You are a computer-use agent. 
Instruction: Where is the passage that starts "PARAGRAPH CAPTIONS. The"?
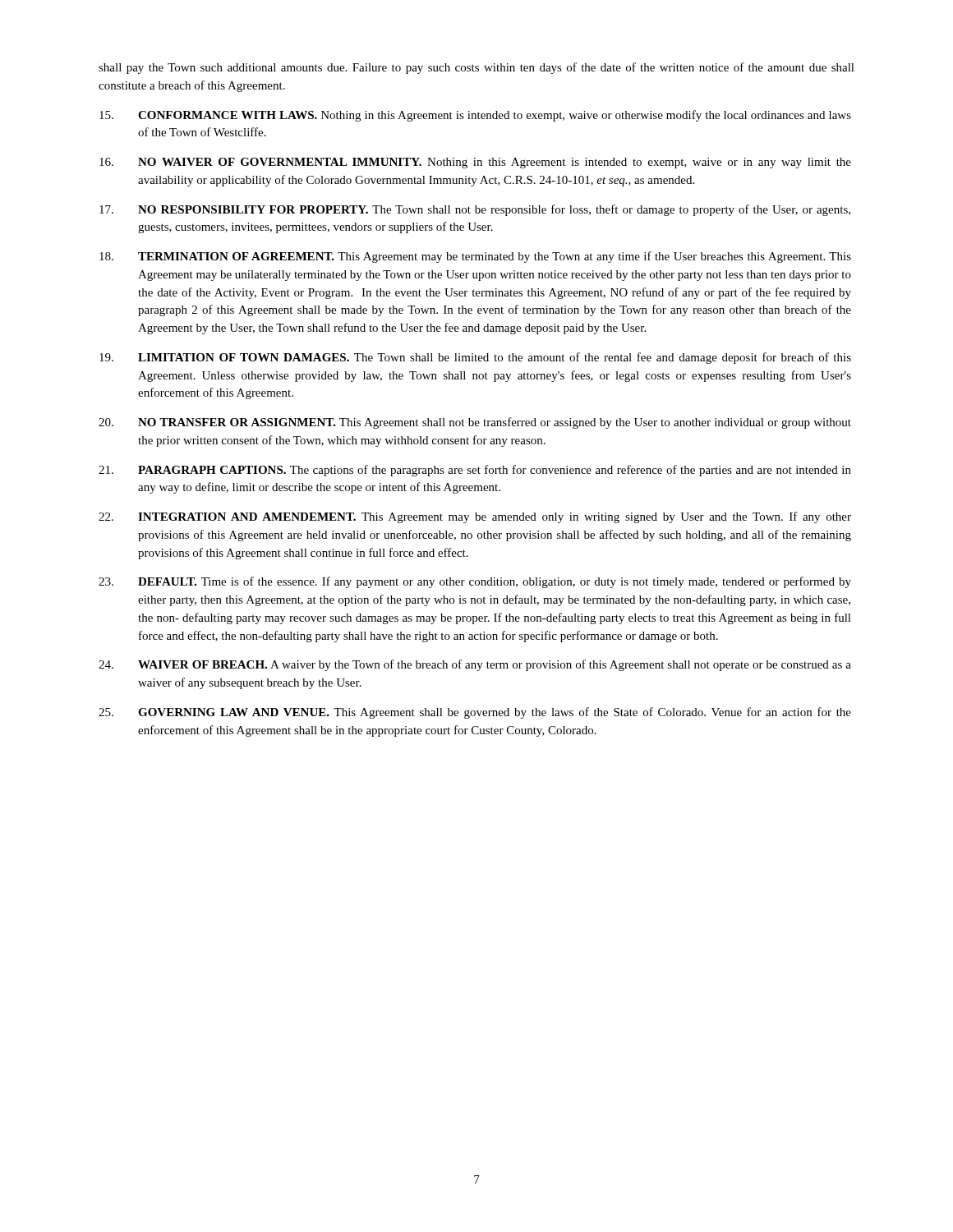pos(475,479)
